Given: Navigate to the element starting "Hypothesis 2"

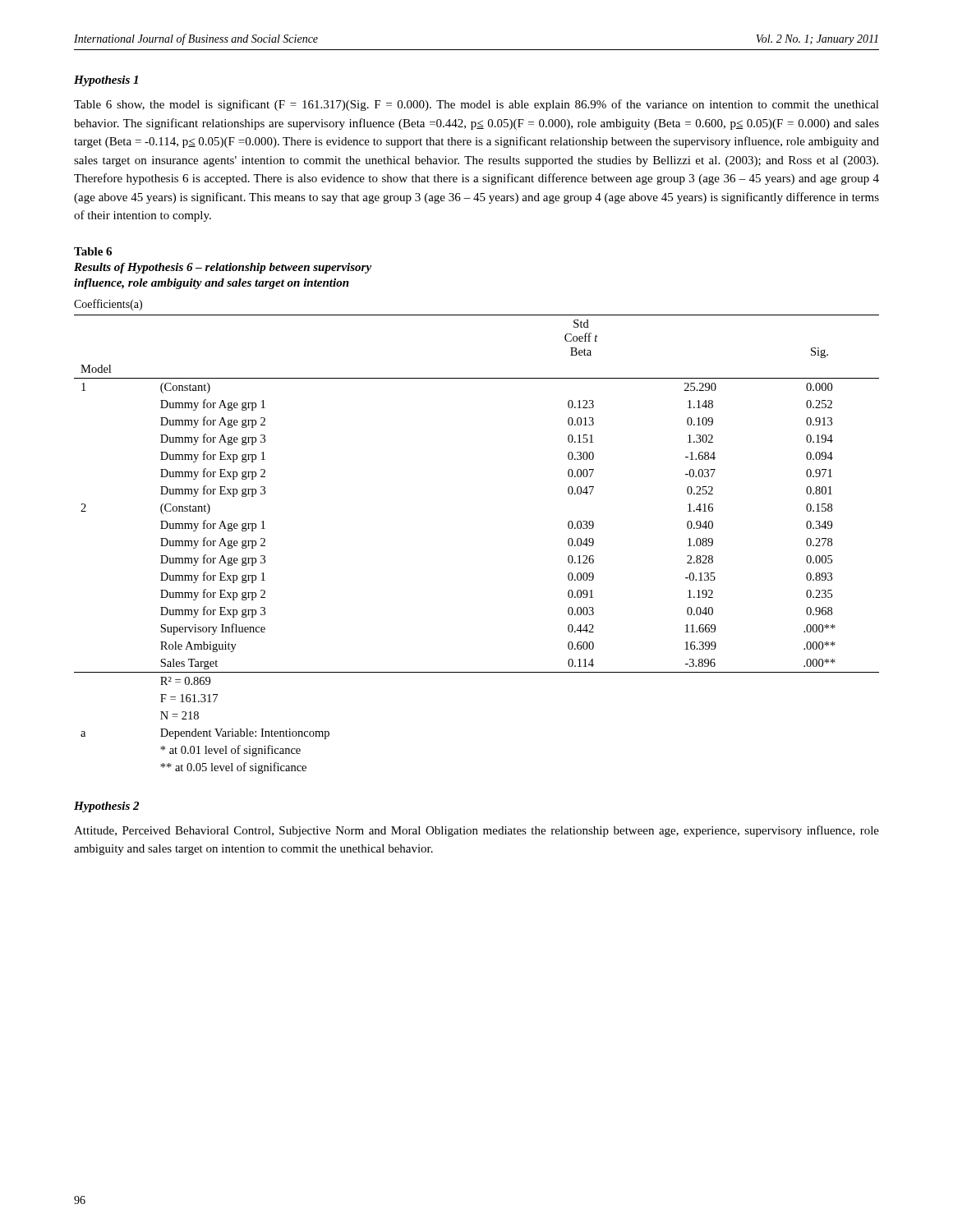Looking at the screenshot, I should (x=107, y=805).
